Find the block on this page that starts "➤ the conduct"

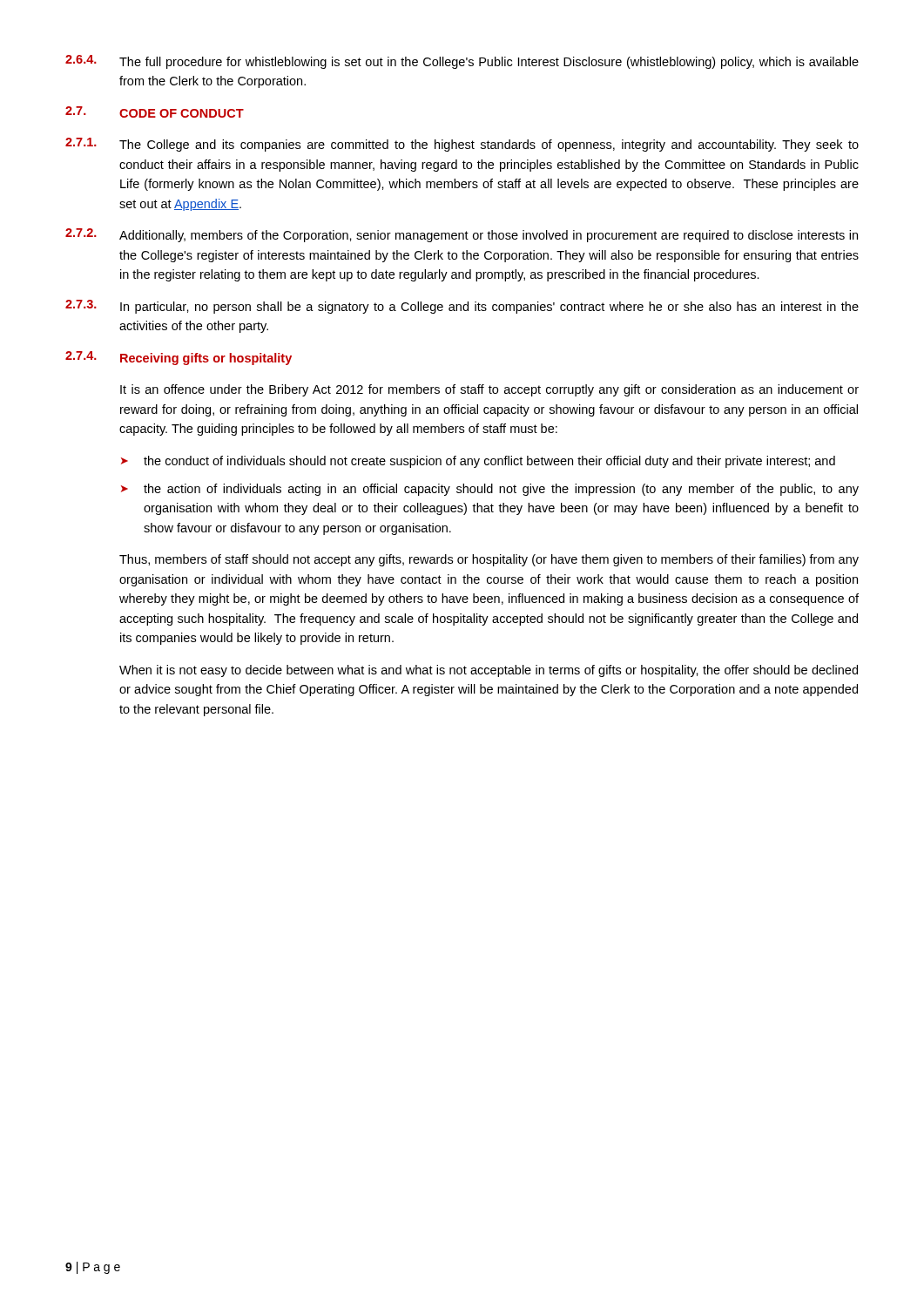(477, 461)
